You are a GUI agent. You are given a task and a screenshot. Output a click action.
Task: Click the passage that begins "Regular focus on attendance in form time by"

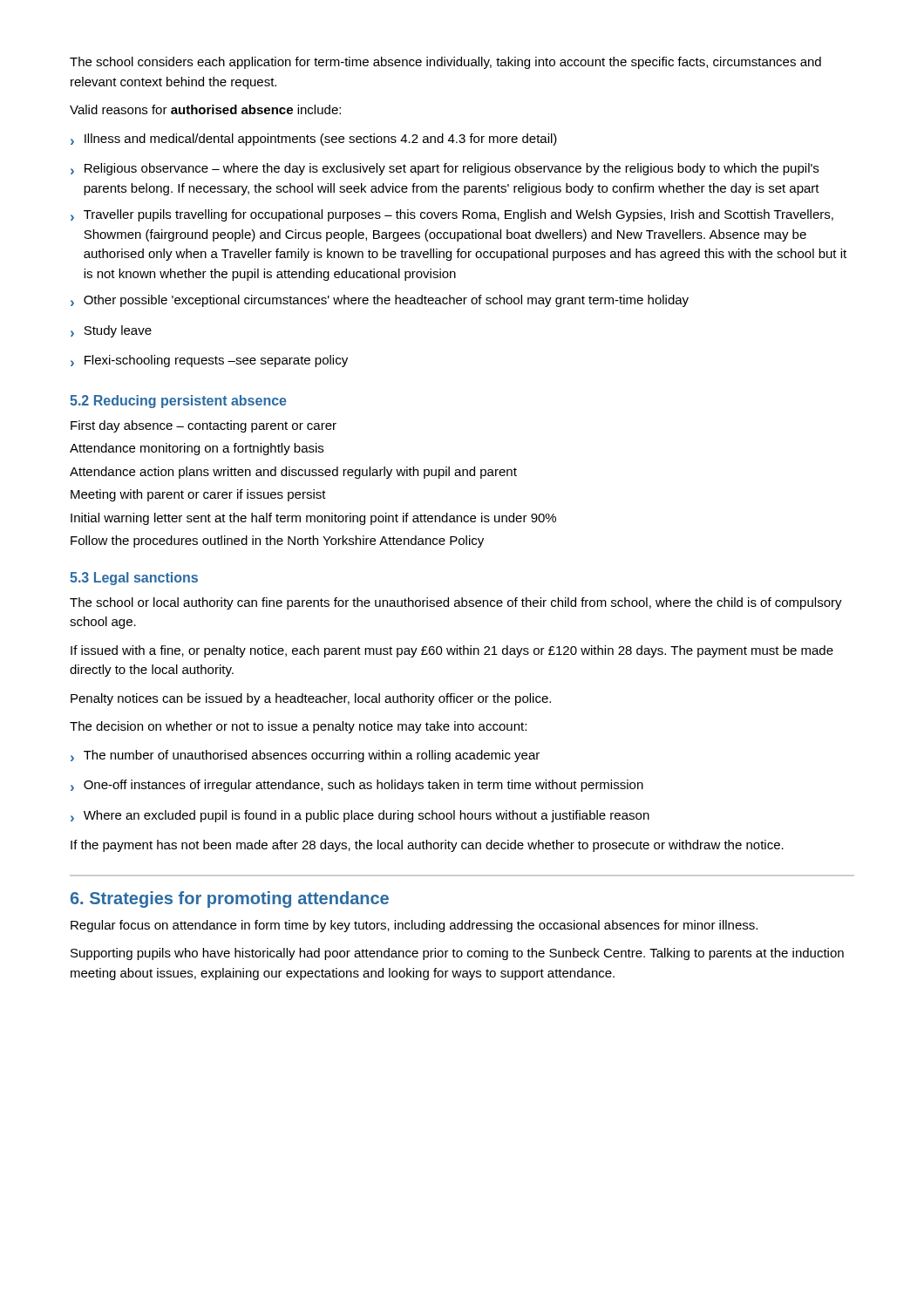pos(414,924)
